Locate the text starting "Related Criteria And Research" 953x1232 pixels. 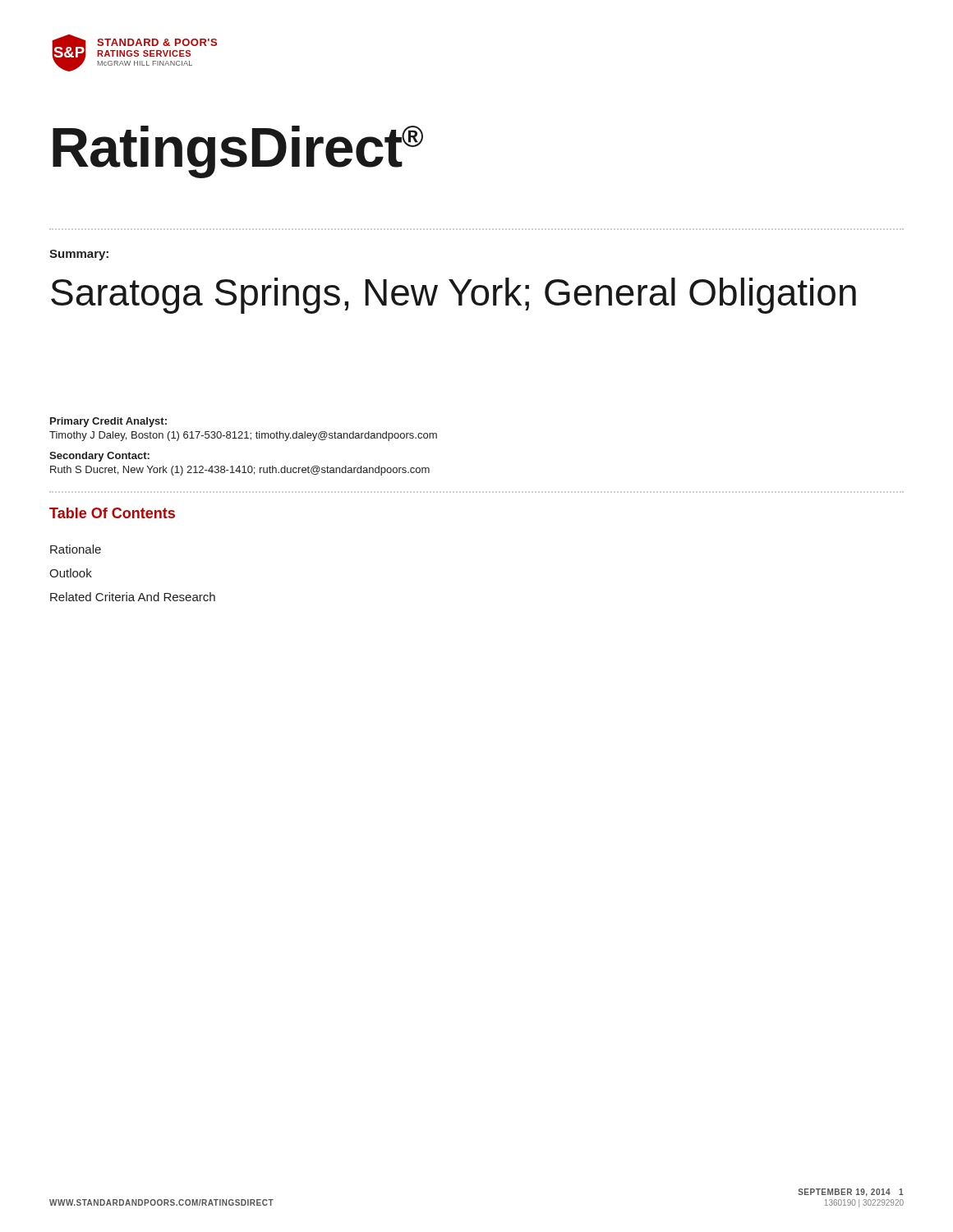133,597
